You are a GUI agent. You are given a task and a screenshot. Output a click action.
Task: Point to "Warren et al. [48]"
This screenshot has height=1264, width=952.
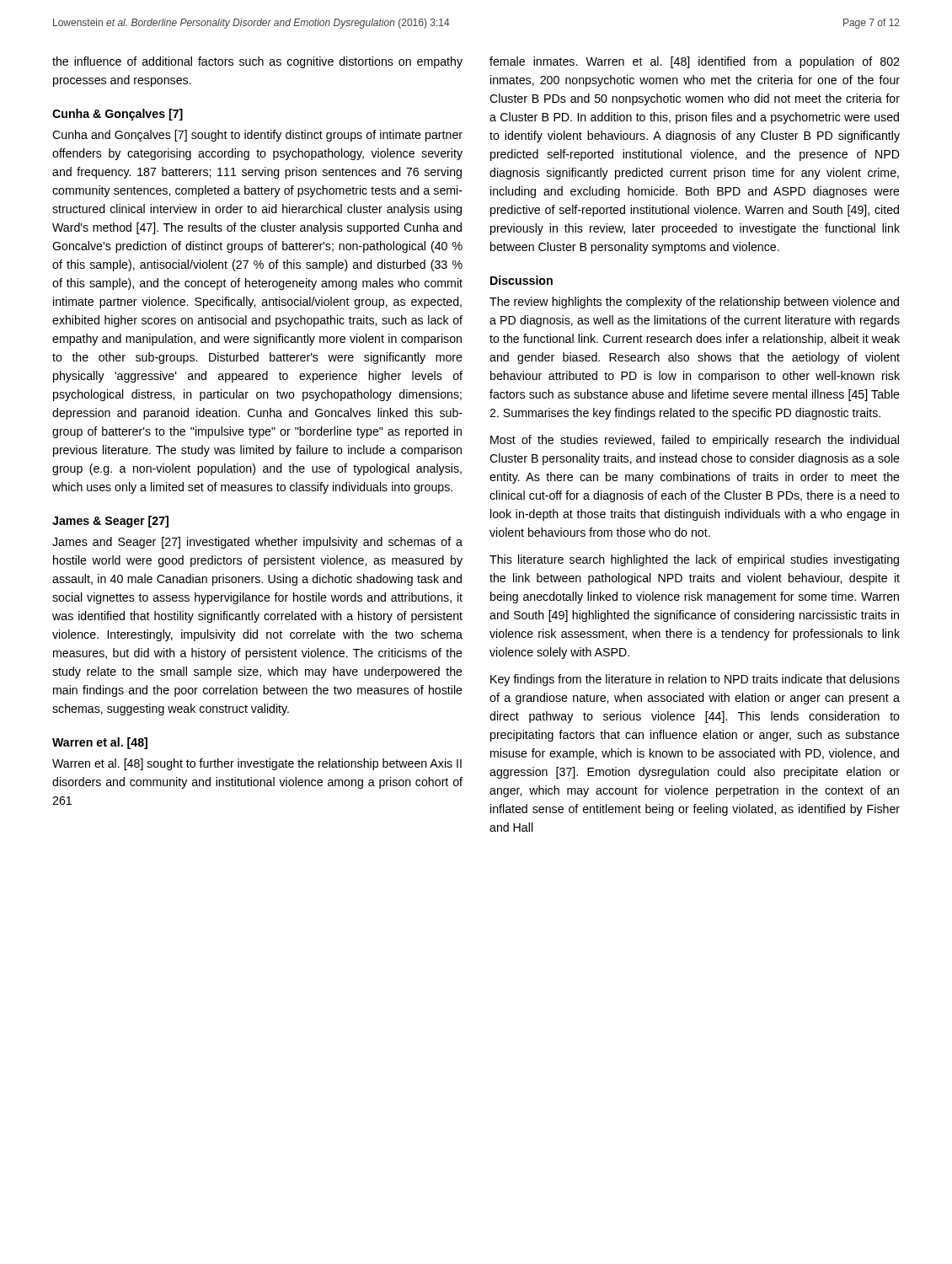click(x=100, y=742)
